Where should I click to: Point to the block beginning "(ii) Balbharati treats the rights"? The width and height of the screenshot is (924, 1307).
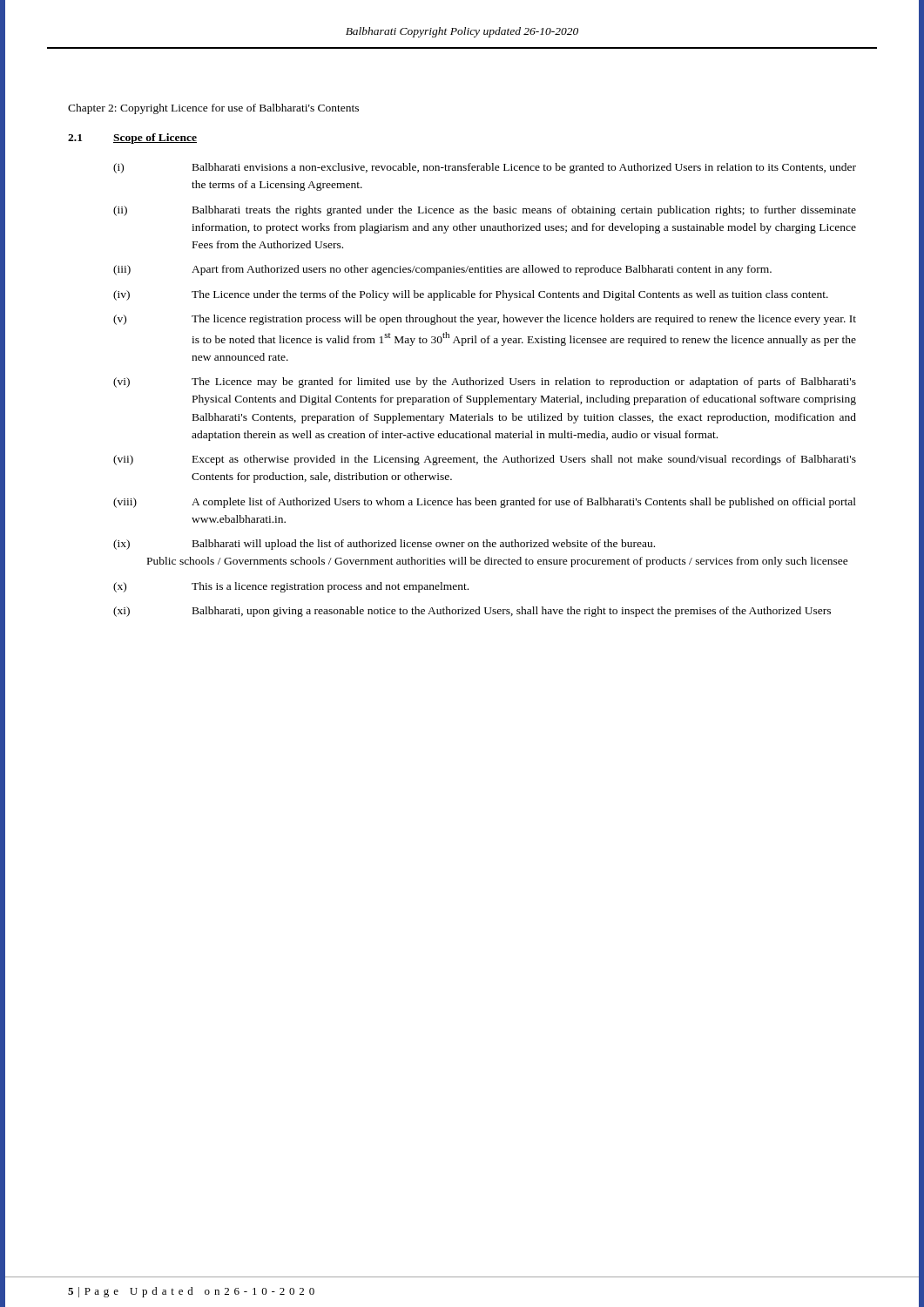(462, 227)
